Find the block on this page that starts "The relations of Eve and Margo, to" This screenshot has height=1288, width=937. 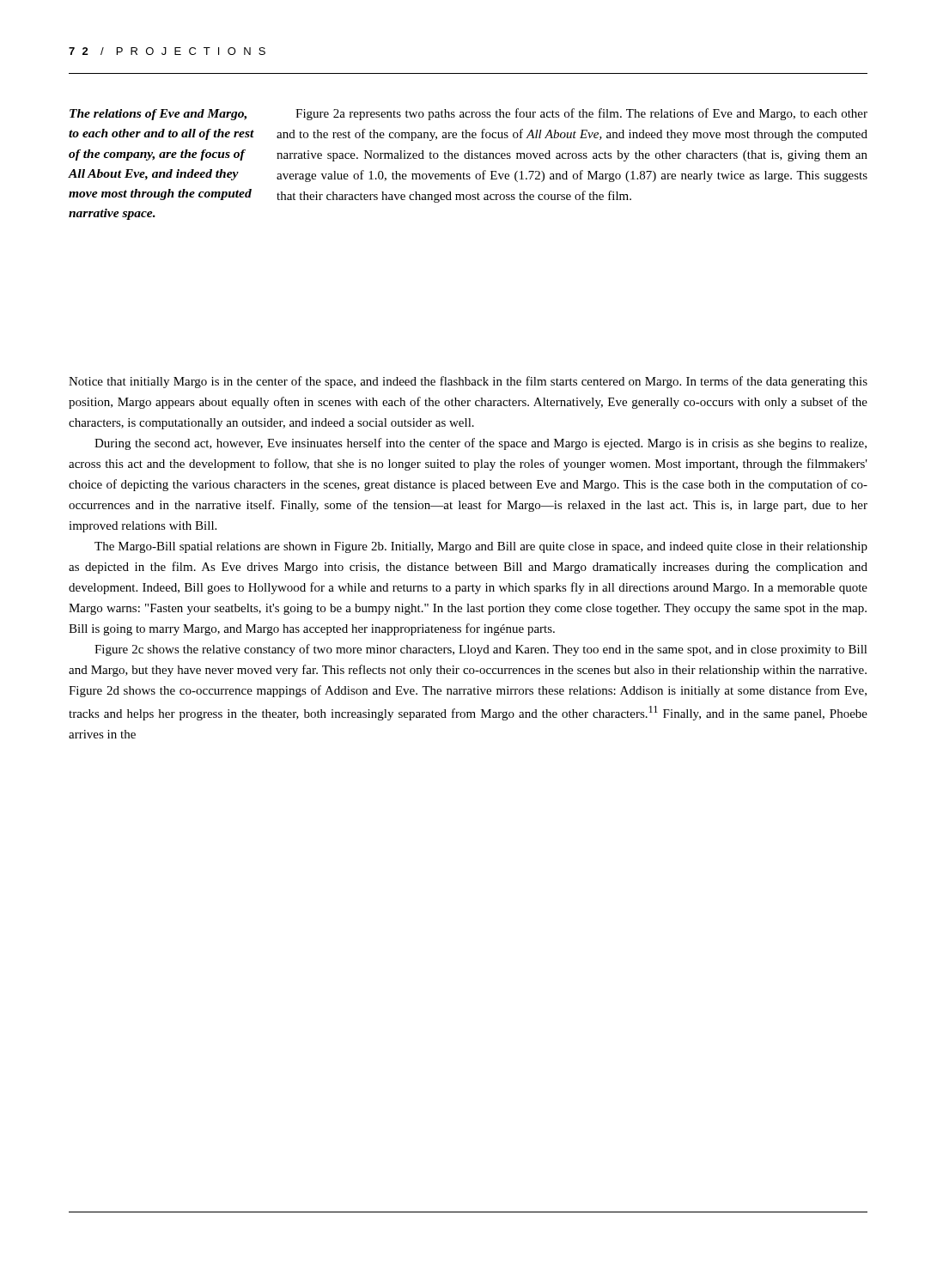pos(161,163)
